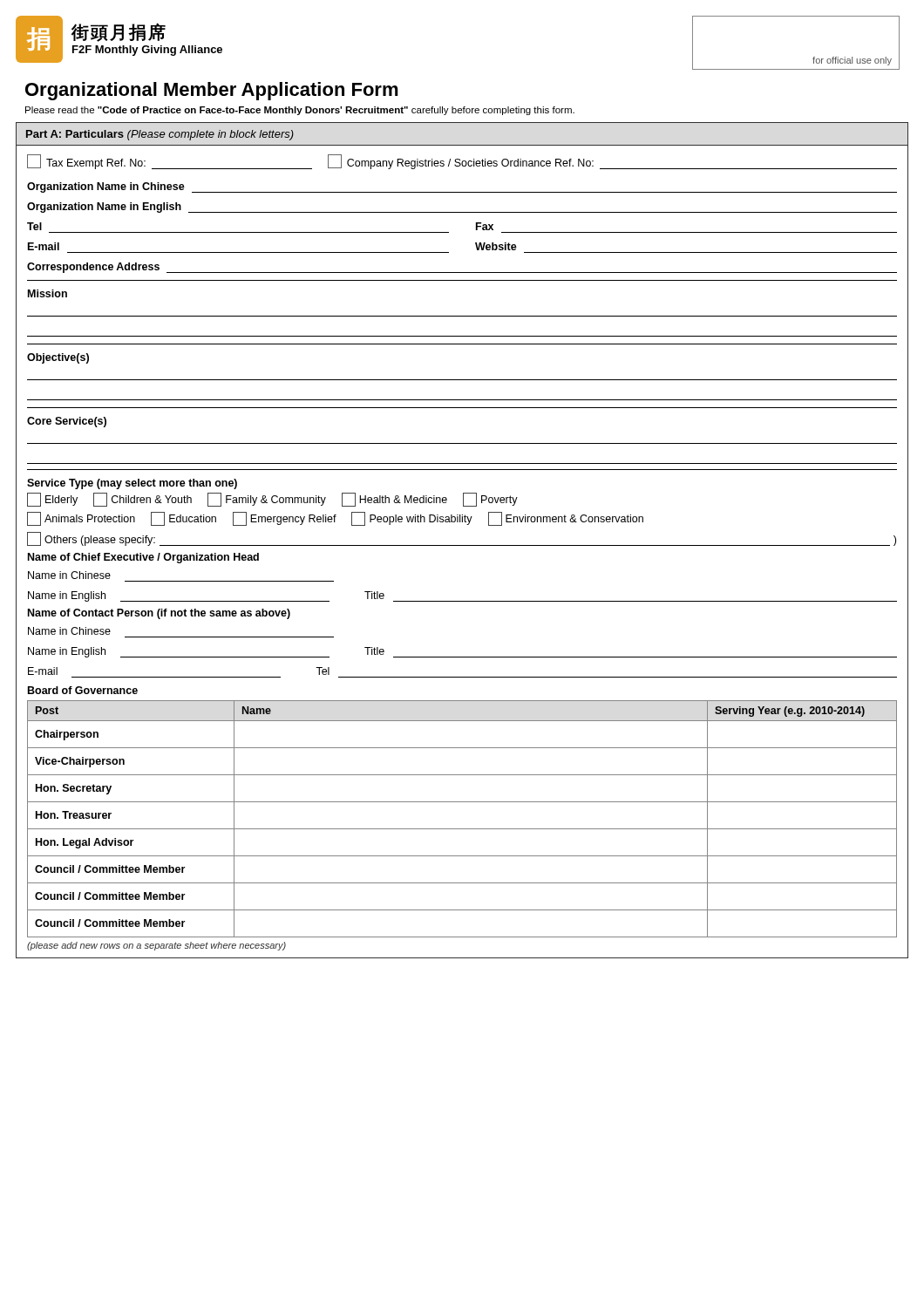
Task: Select the text block starting "Correspondence Address"
Action: [x=462, y=266]
